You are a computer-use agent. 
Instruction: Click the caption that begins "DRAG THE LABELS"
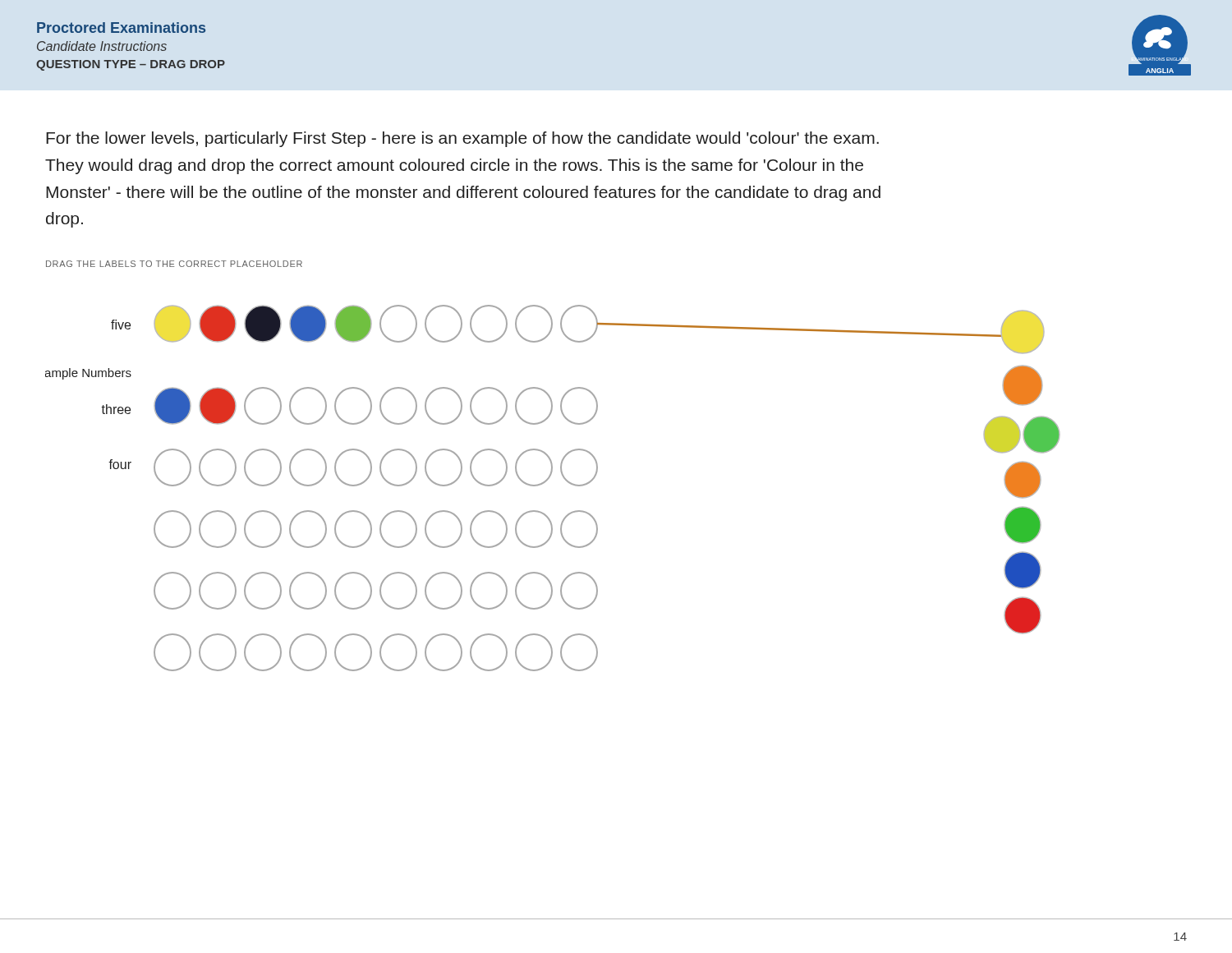point(174,264)
